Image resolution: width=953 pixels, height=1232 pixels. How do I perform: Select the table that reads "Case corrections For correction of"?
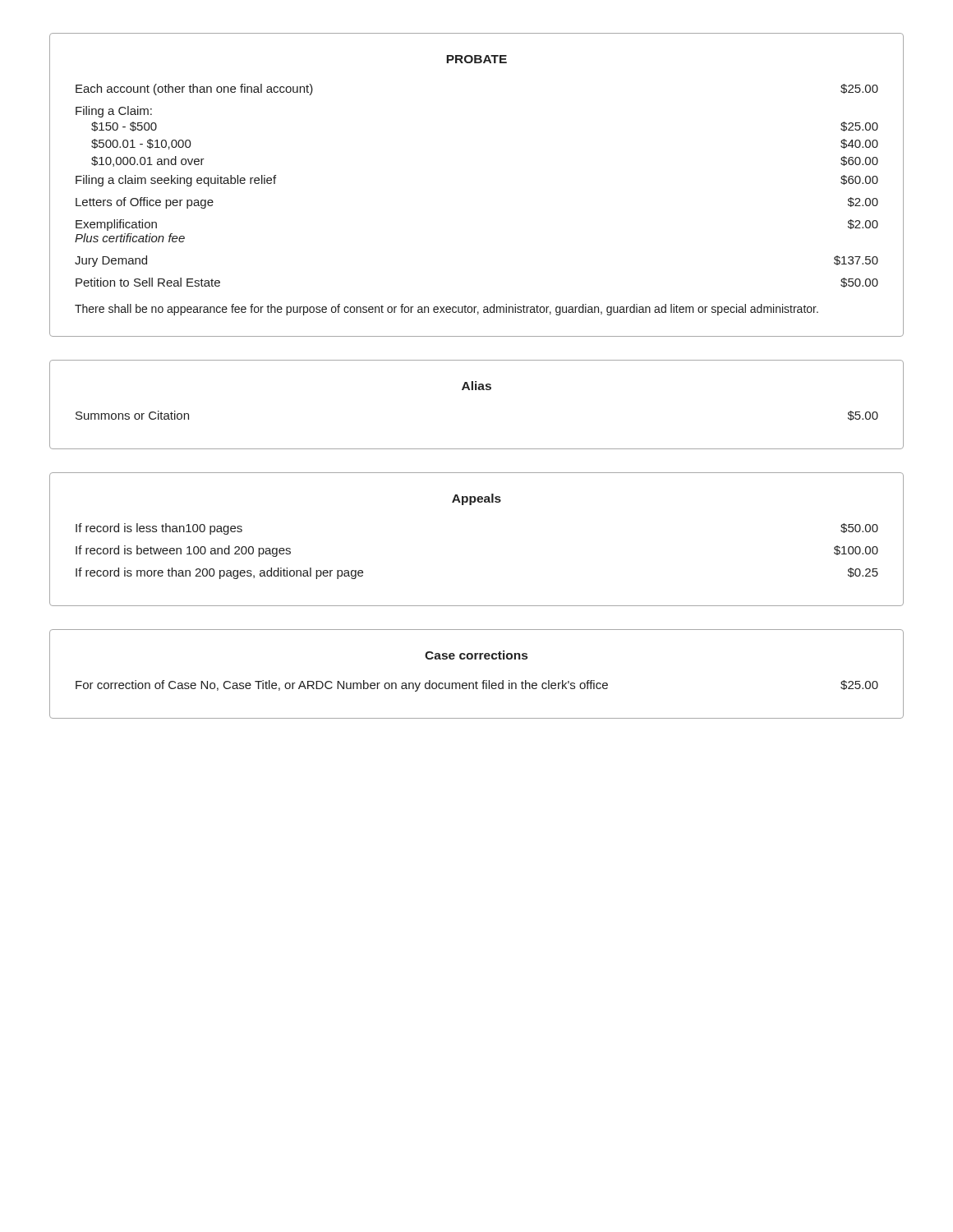[476, 674]
